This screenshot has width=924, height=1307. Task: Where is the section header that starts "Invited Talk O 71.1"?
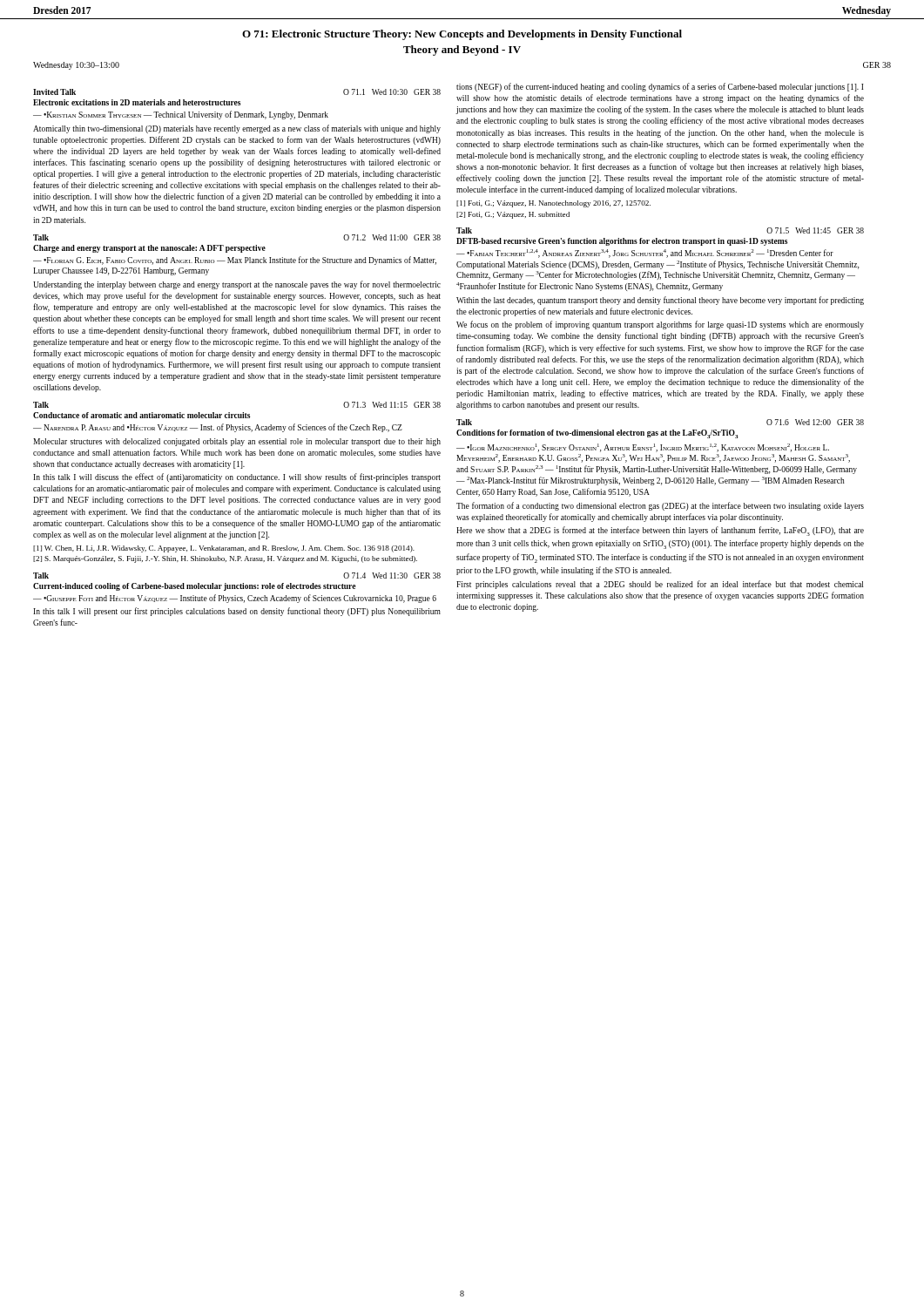237,92
